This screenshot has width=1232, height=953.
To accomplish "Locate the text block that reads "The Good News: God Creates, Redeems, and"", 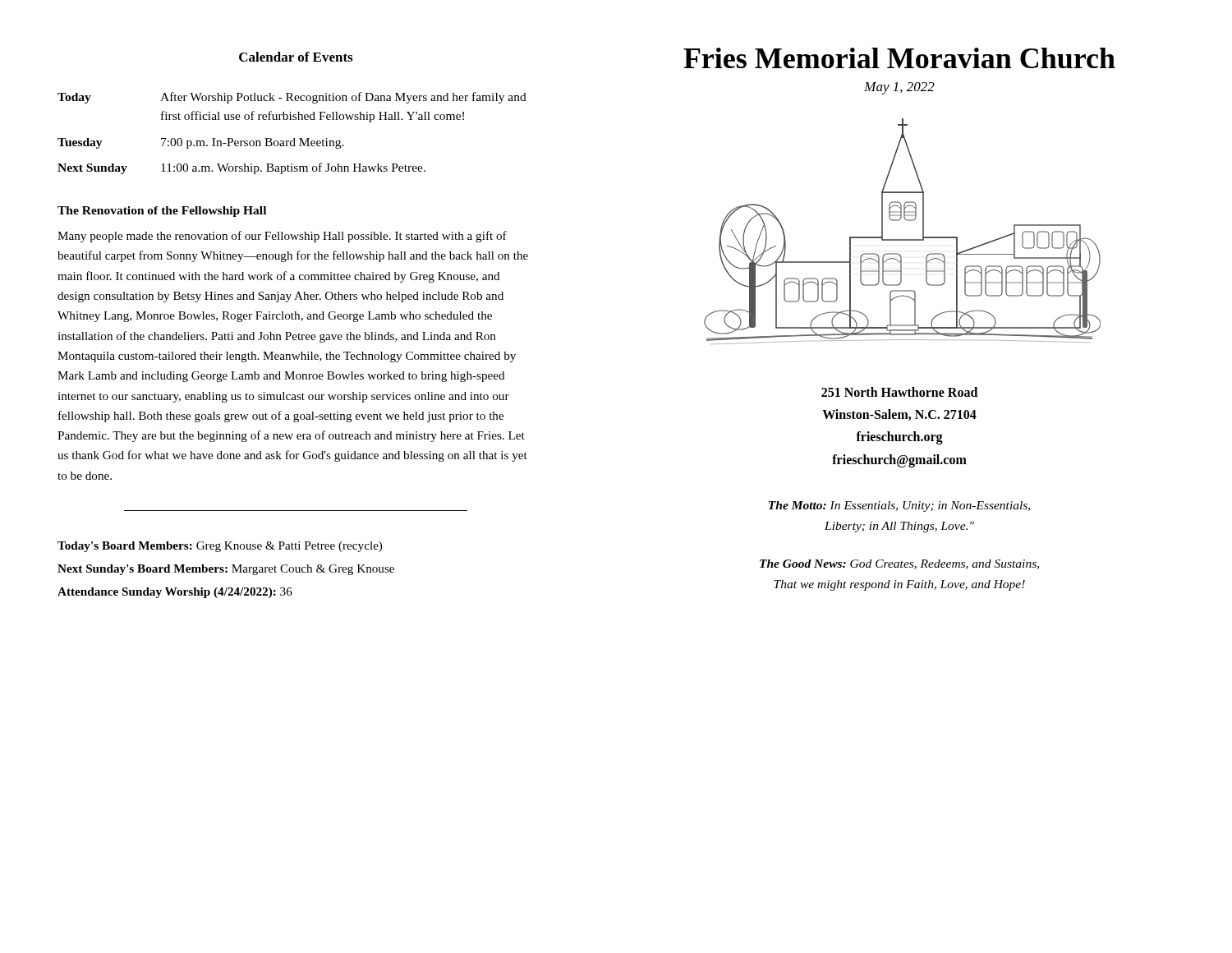I will click(899, 574).
